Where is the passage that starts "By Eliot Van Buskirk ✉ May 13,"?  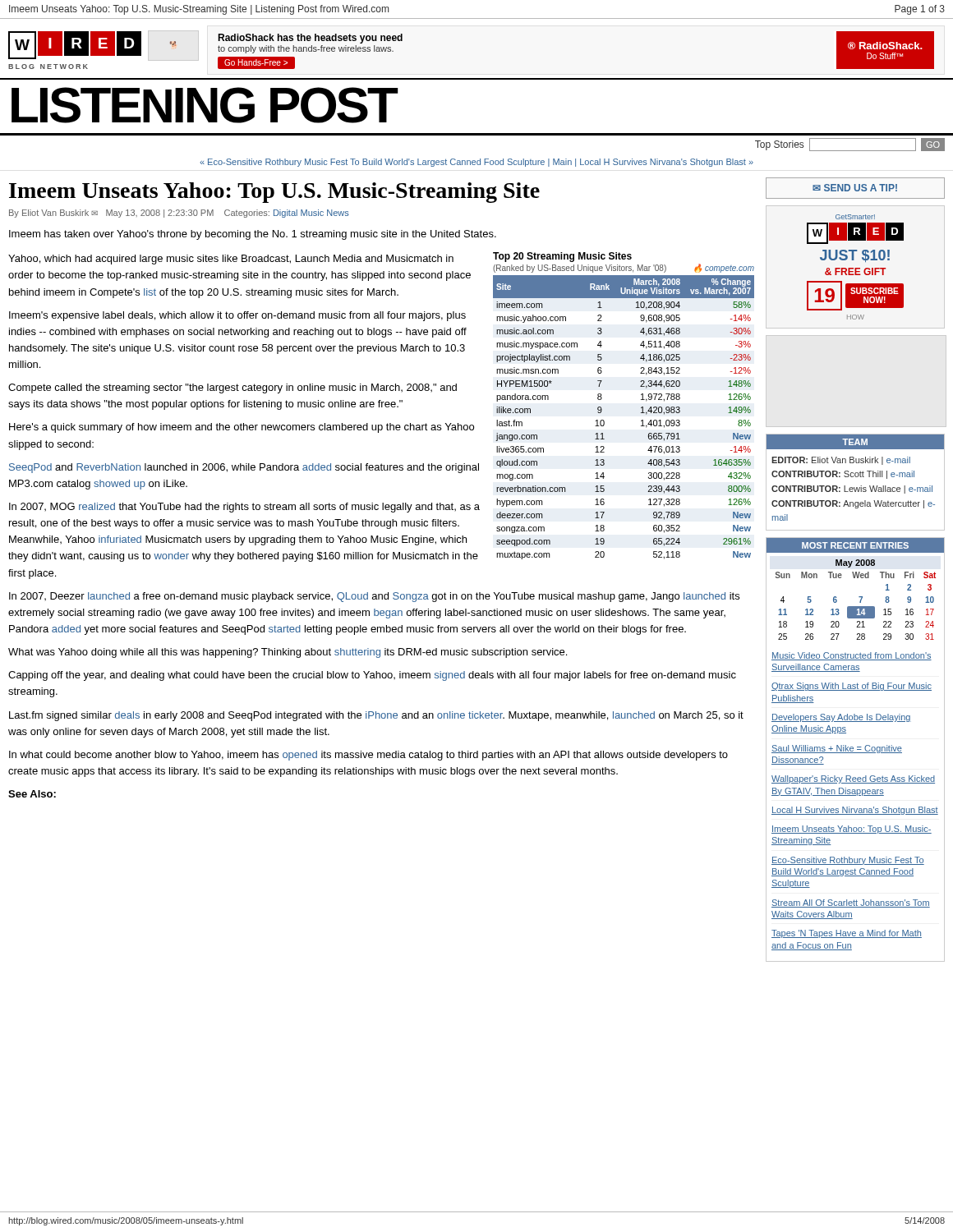179,213
